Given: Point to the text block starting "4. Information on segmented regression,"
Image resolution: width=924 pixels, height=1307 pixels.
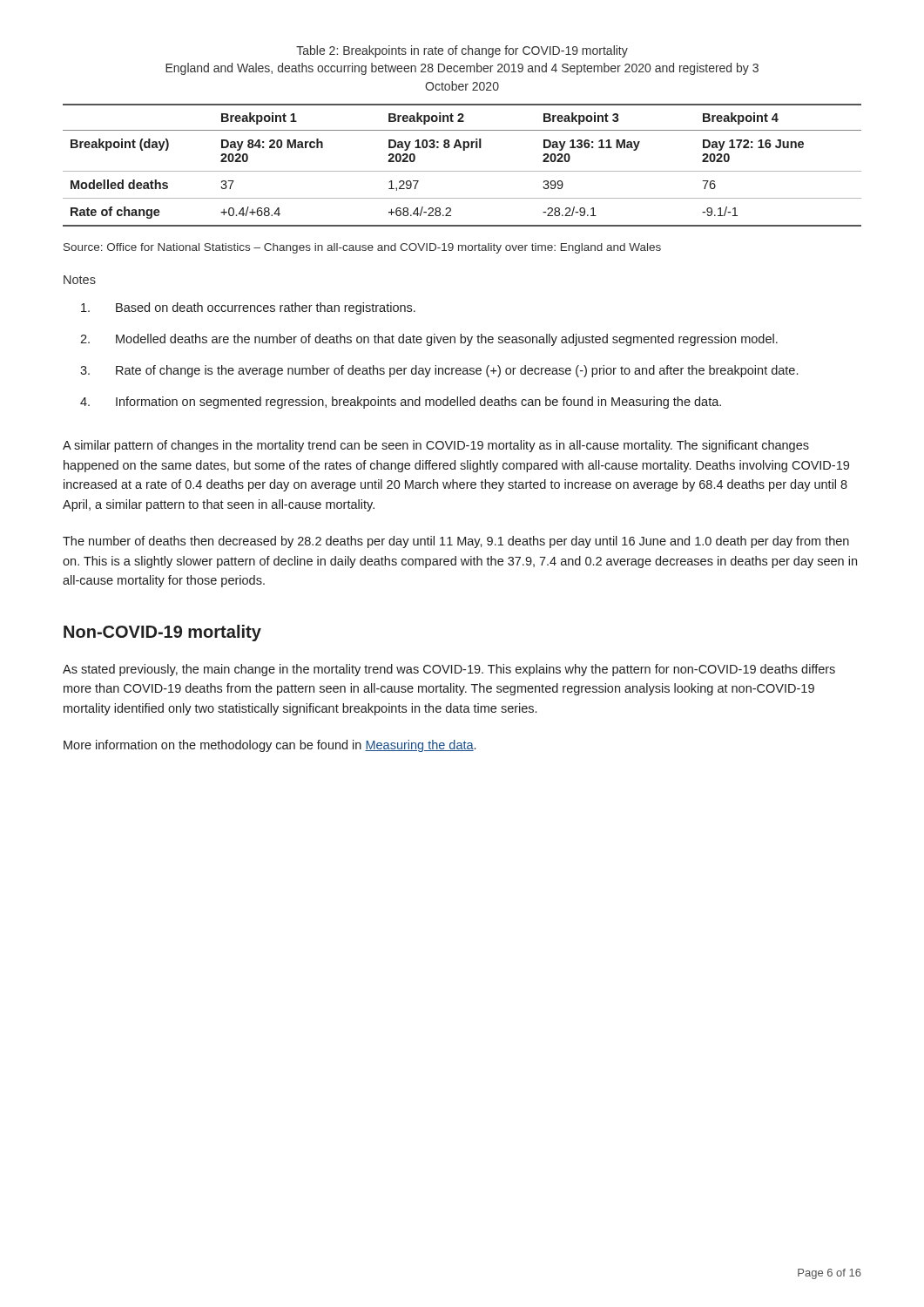Looking at the screenshot, I should click(462, 402).
